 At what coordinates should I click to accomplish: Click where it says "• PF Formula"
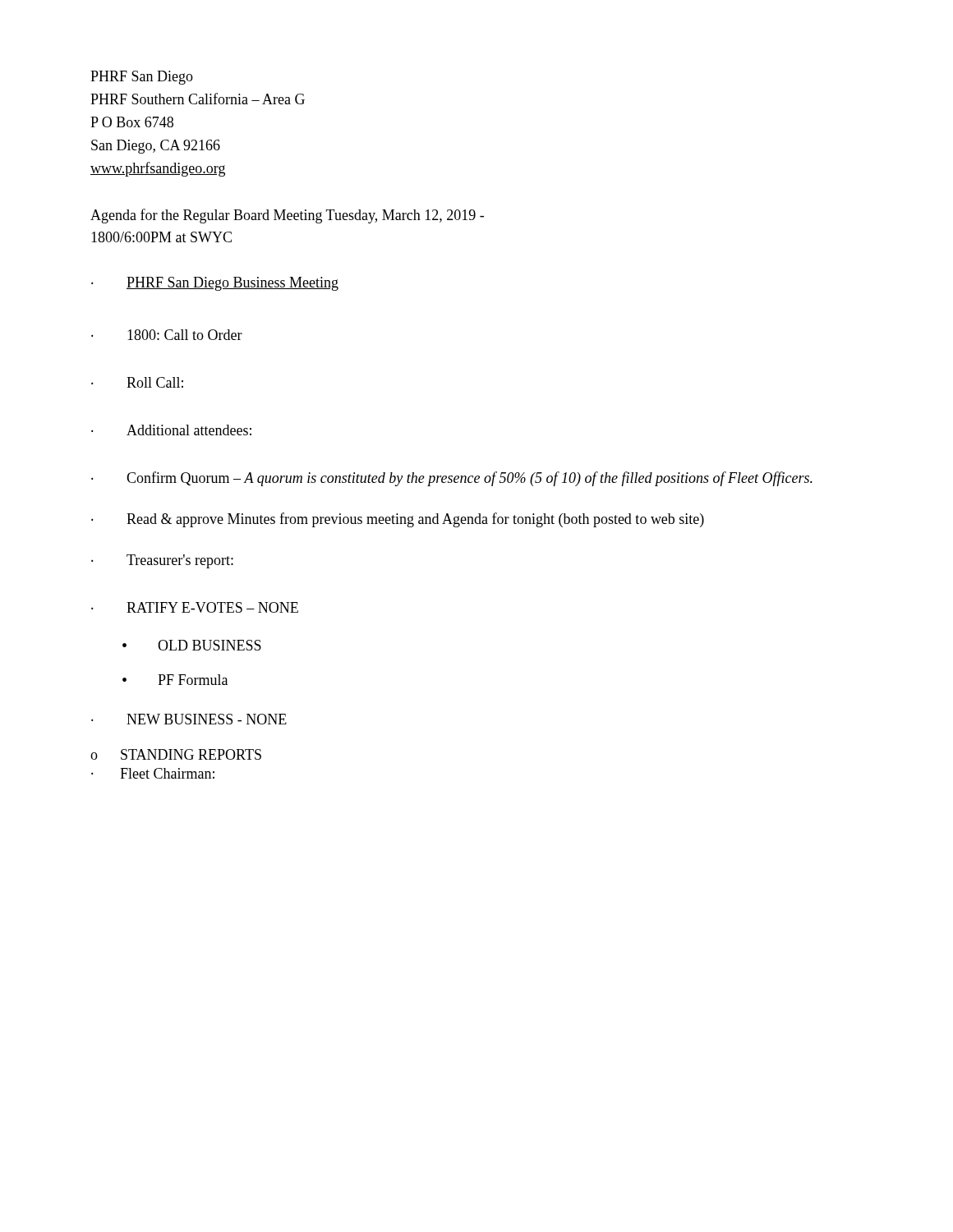(175, 680)
